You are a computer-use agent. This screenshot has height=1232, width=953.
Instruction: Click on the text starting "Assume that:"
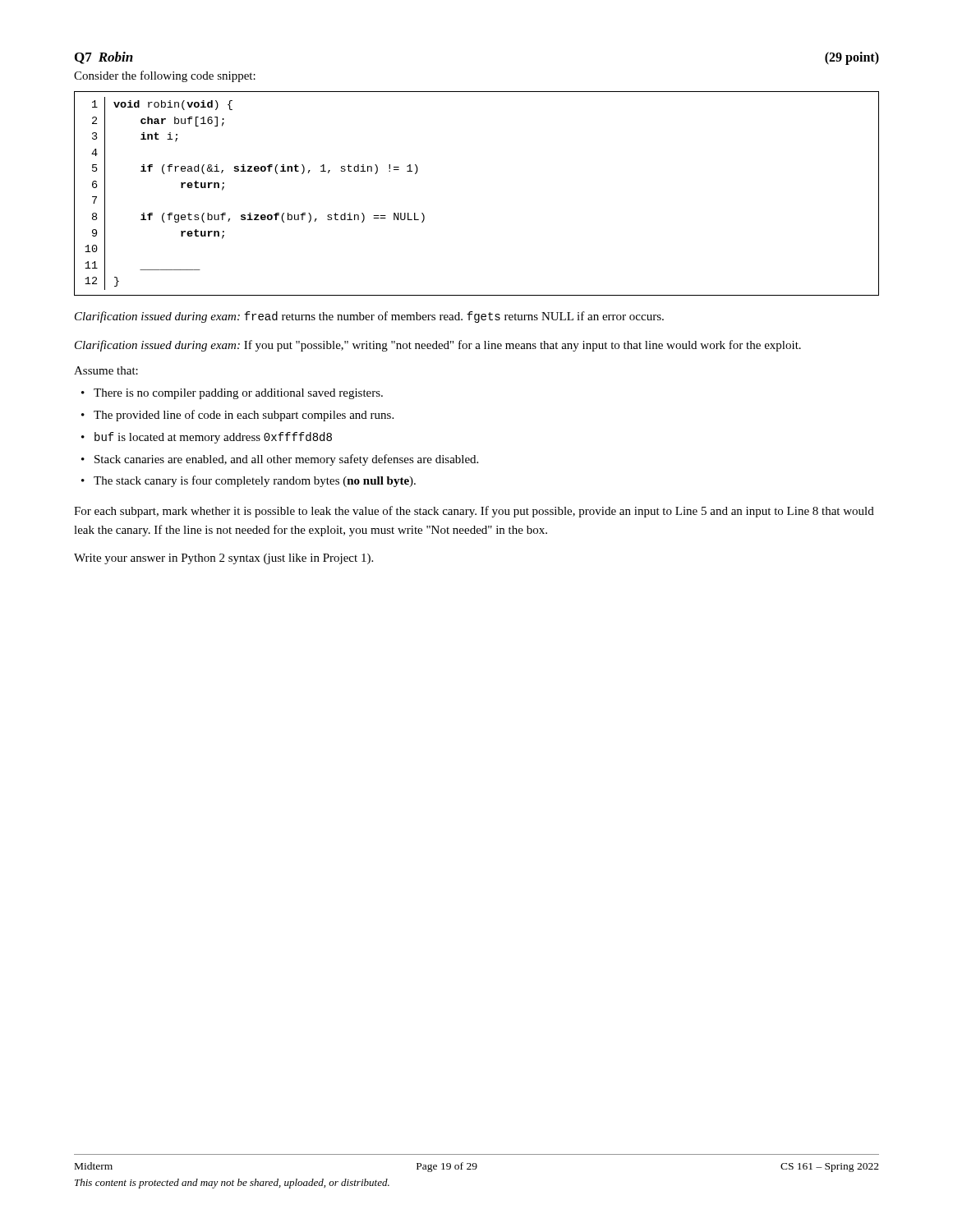(x=106, y=371)
